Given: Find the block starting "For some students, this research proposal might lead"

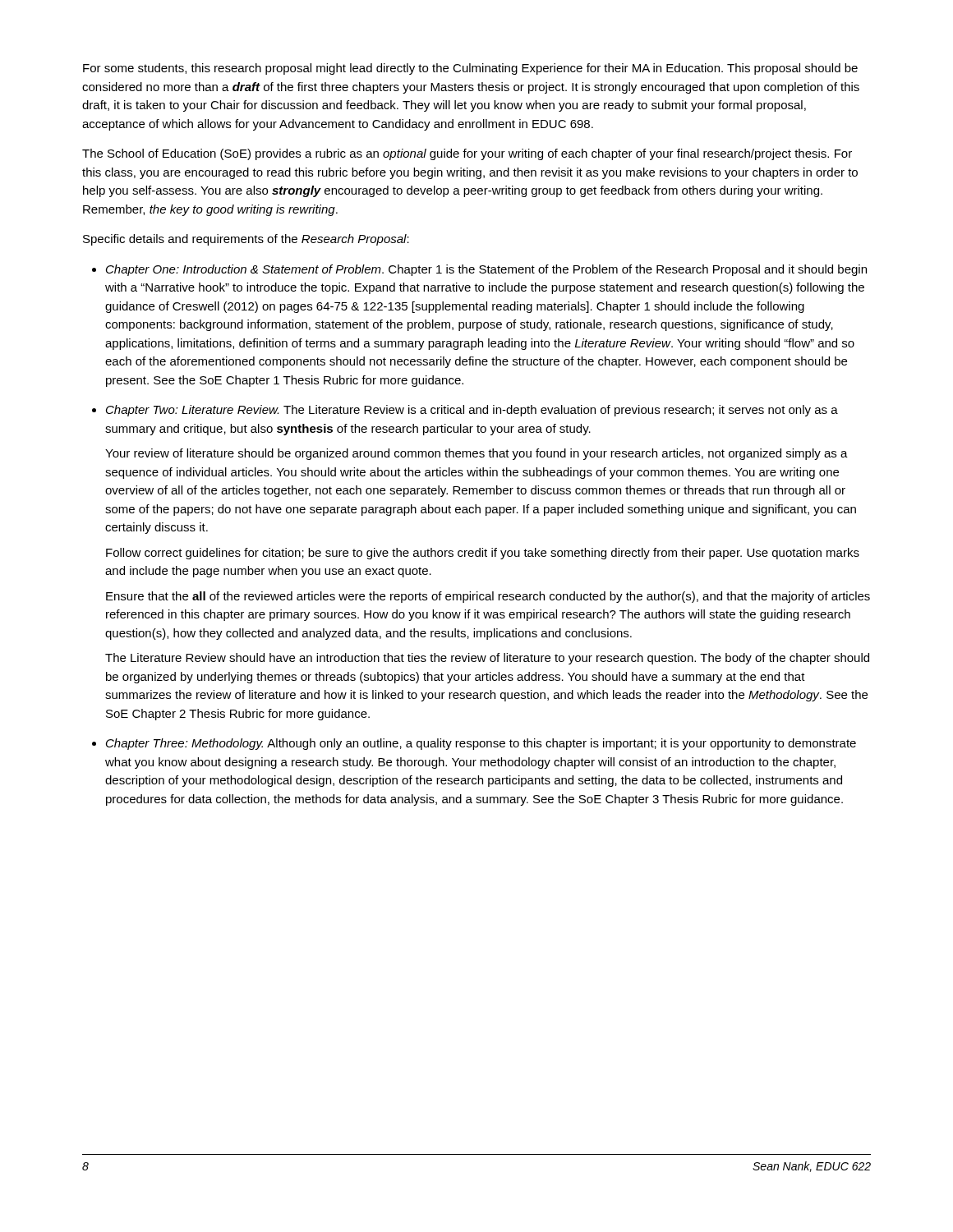Looking at the screenshot, I should pos(471,95).
